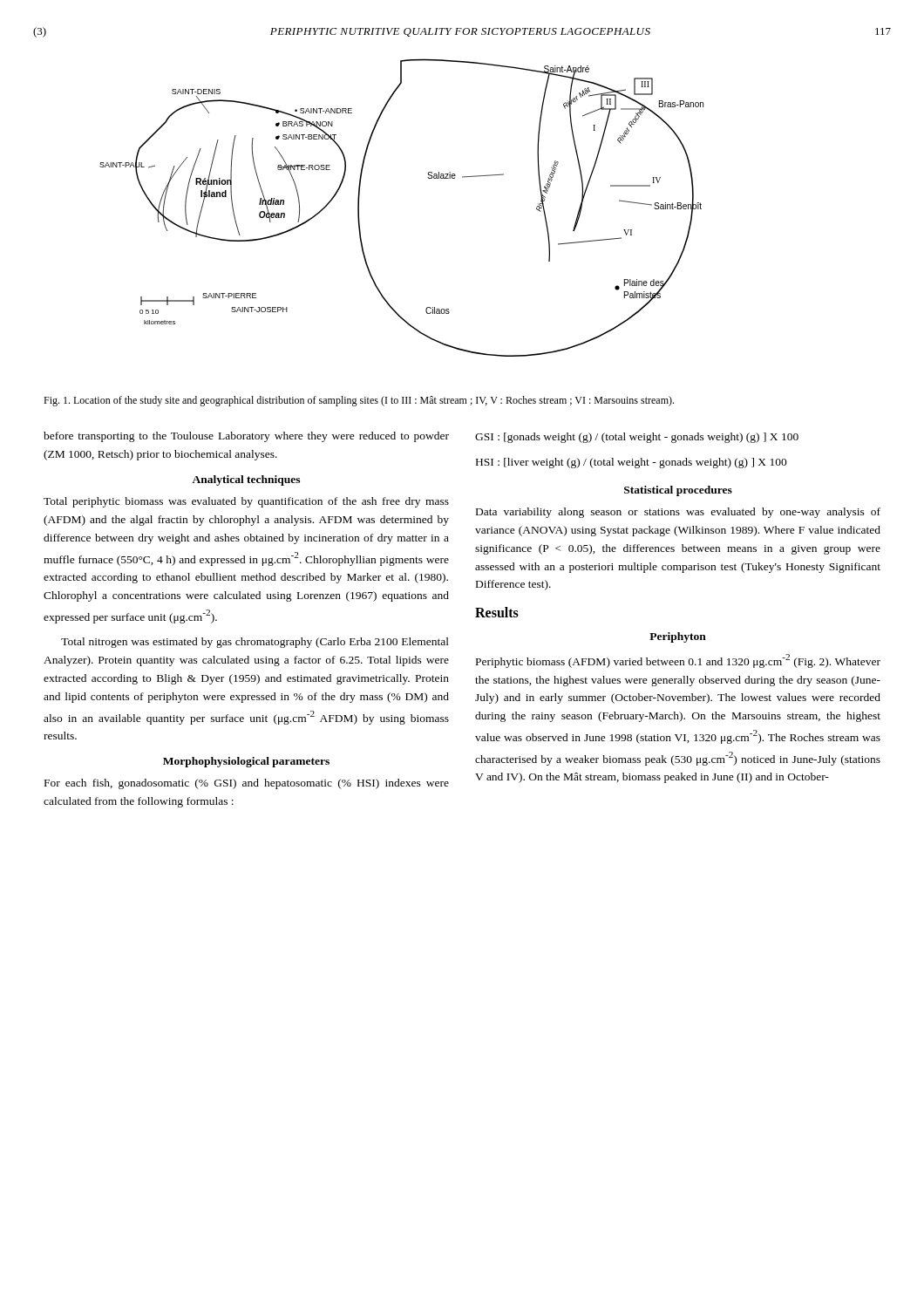Find "Morphophysiological parameters" on this page
This screenshot has width=924, height=1308.
(246, 761)
